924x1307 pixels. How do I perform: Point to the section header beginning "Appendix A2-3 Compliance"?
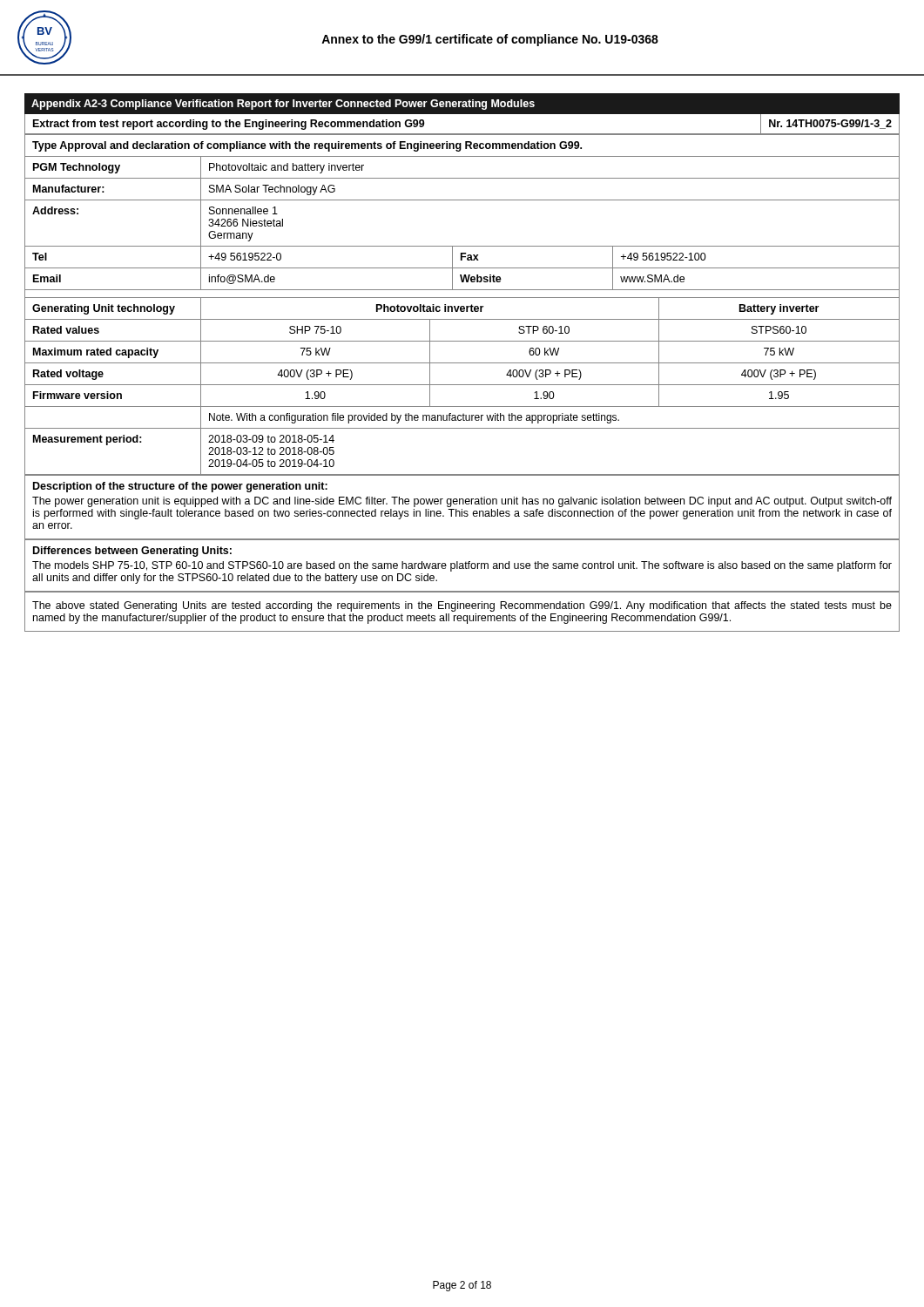pyautogui.click(x=283, y=104)
